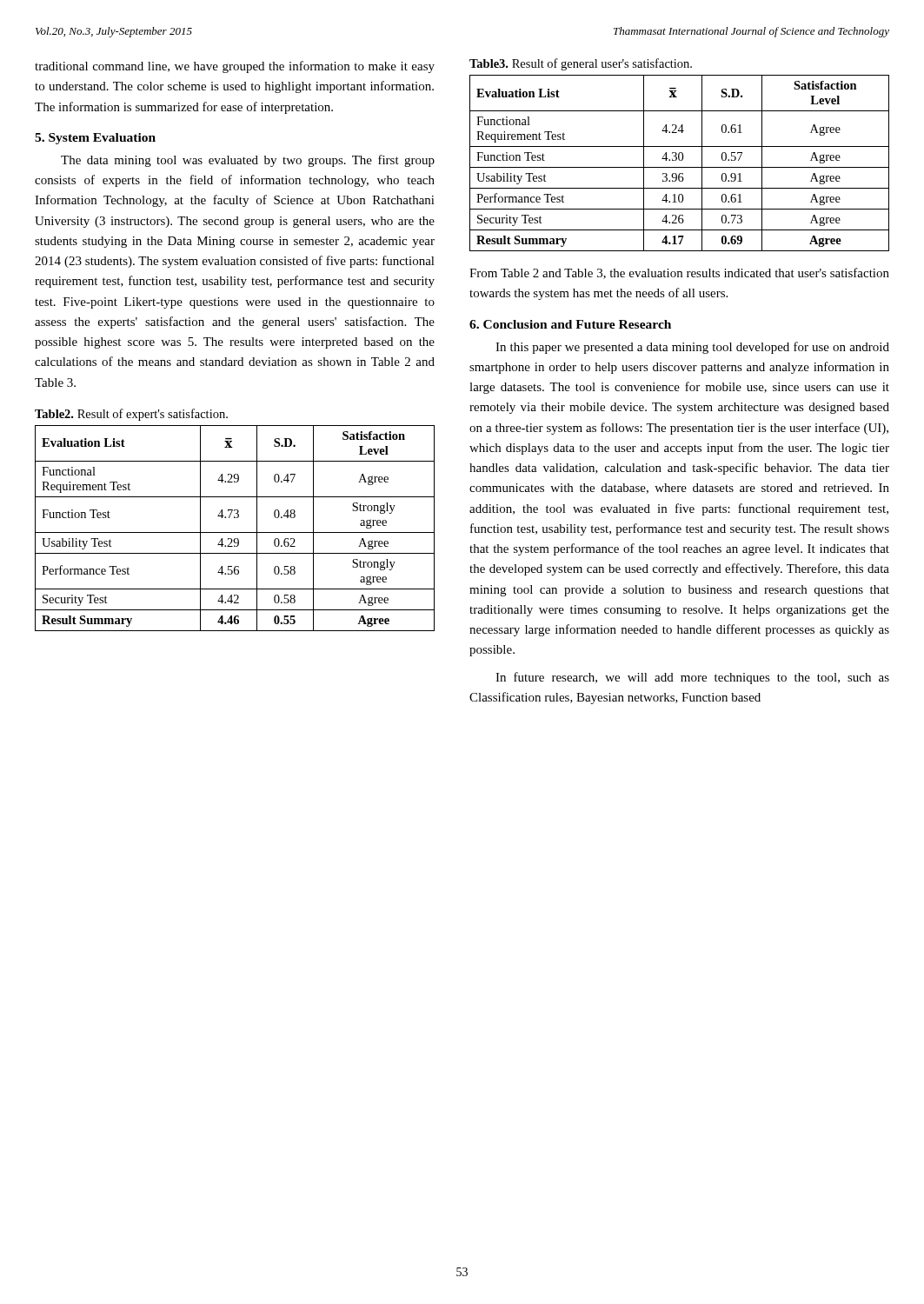Select the element starting "Table3. Result of general user's satisfaction."
The width and height of the screenshot is (924, 1304).
(x=581, y=63)
